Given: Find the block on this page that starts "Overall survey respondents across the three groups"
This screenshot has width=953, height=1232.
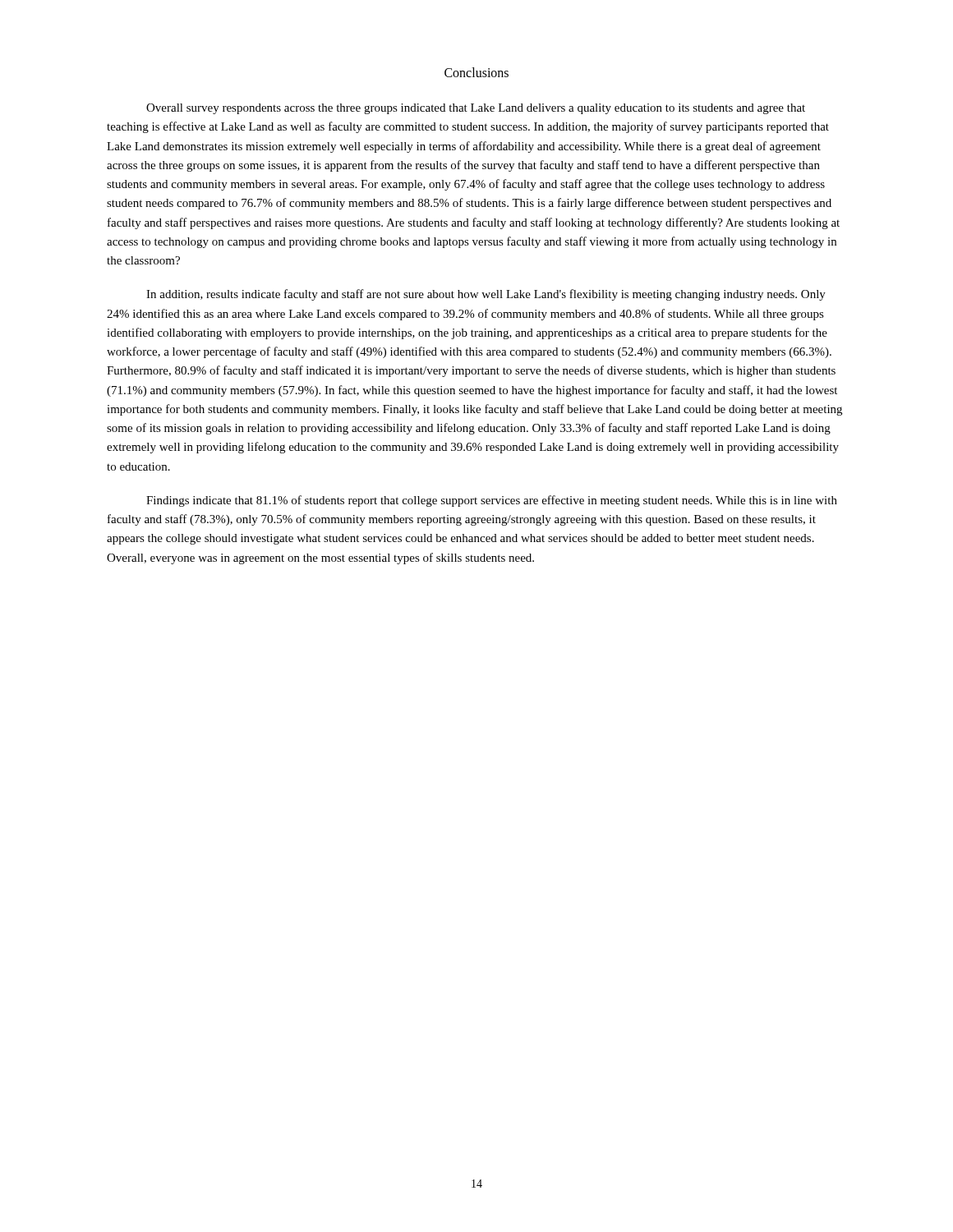Looking at the screenshot, I should point(473,184).
